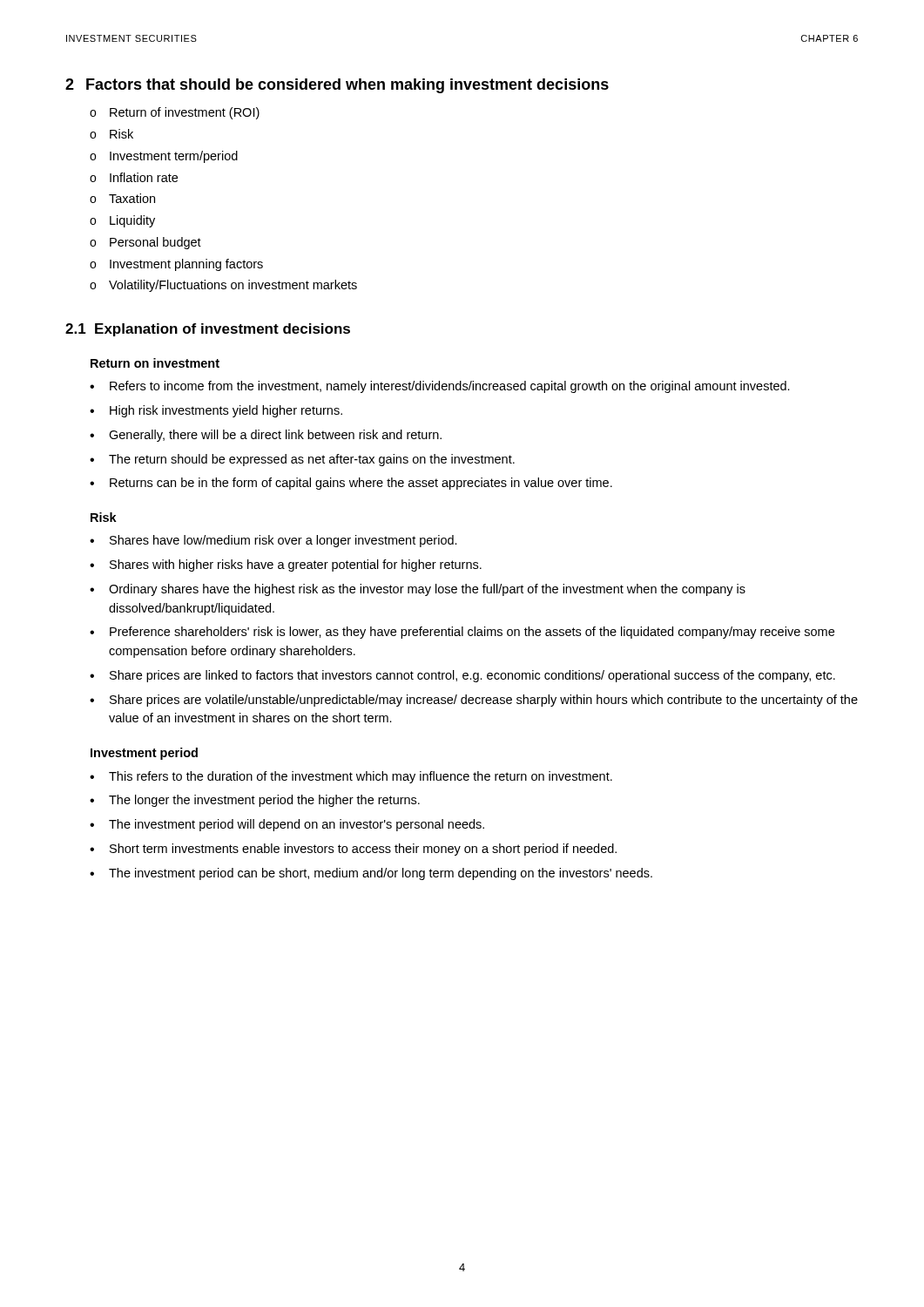Image resolution: width=924 pixels, height=1307 pixels.
Task: Point to "Inflation rate"
Action: pyautogui.click(x=144, y=177)
